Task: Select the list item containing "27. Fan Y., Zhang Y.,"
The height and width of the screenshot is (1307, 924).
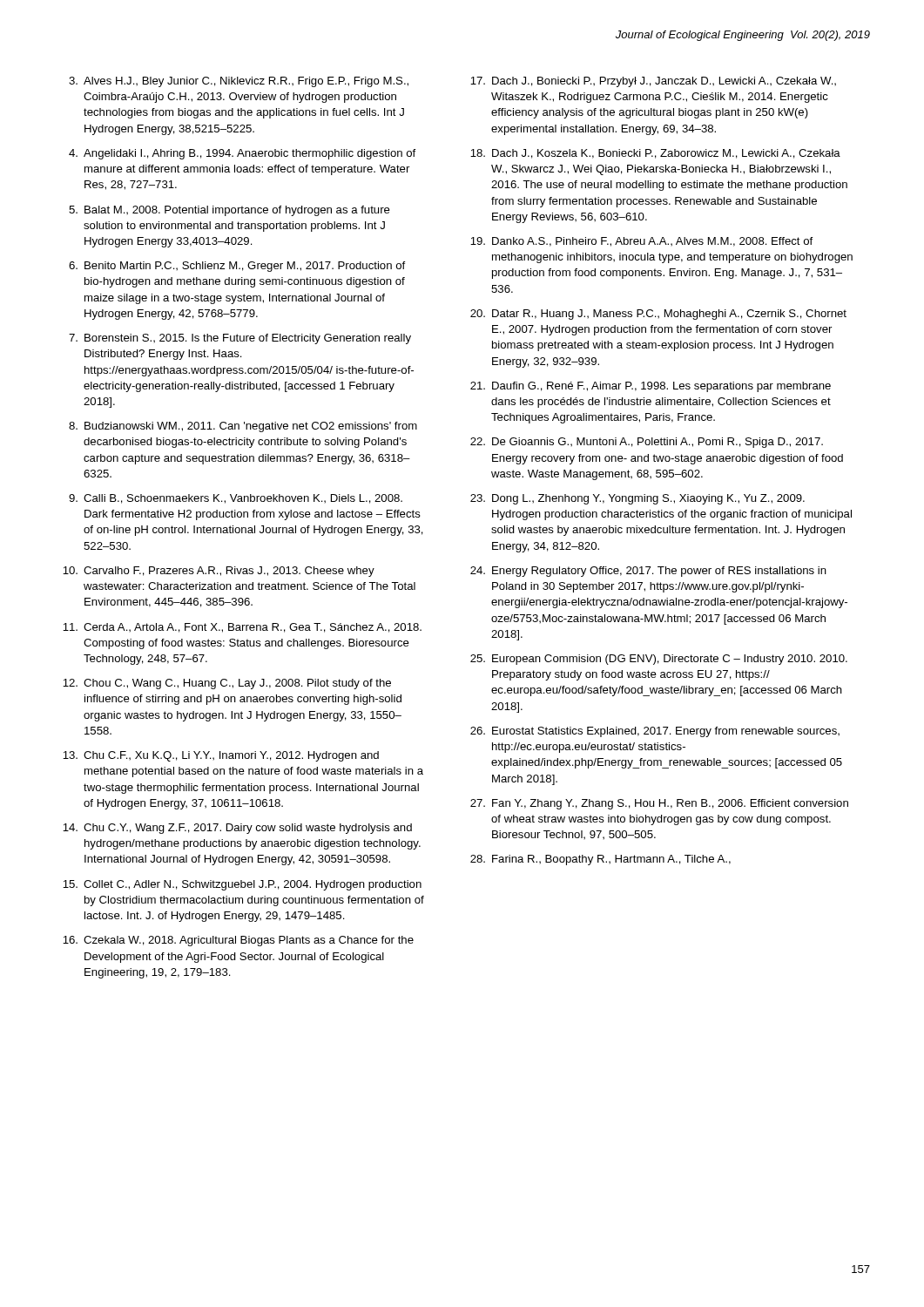Action: coord(658,819)
